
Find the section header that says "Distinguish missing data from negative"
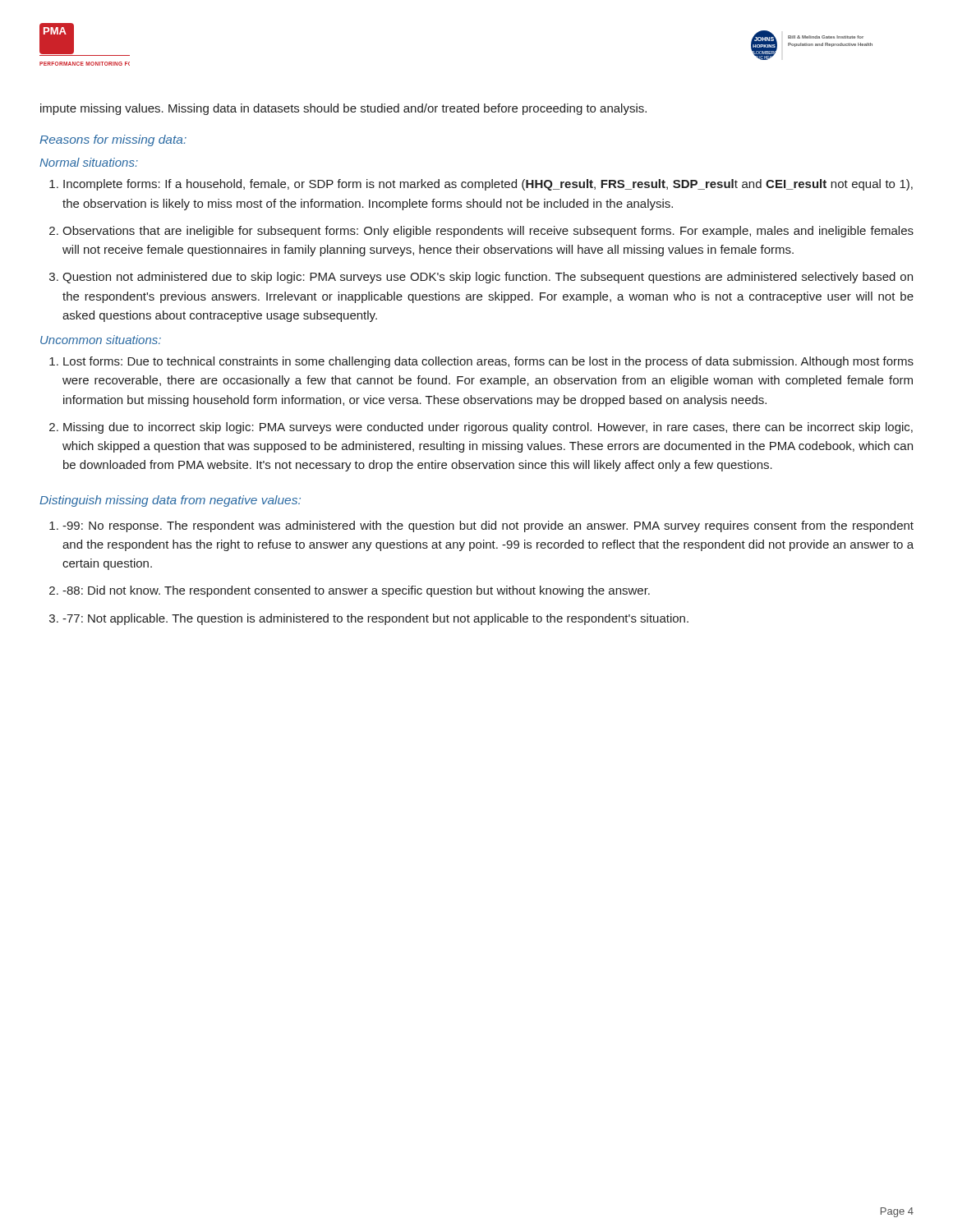click(170, 501)
